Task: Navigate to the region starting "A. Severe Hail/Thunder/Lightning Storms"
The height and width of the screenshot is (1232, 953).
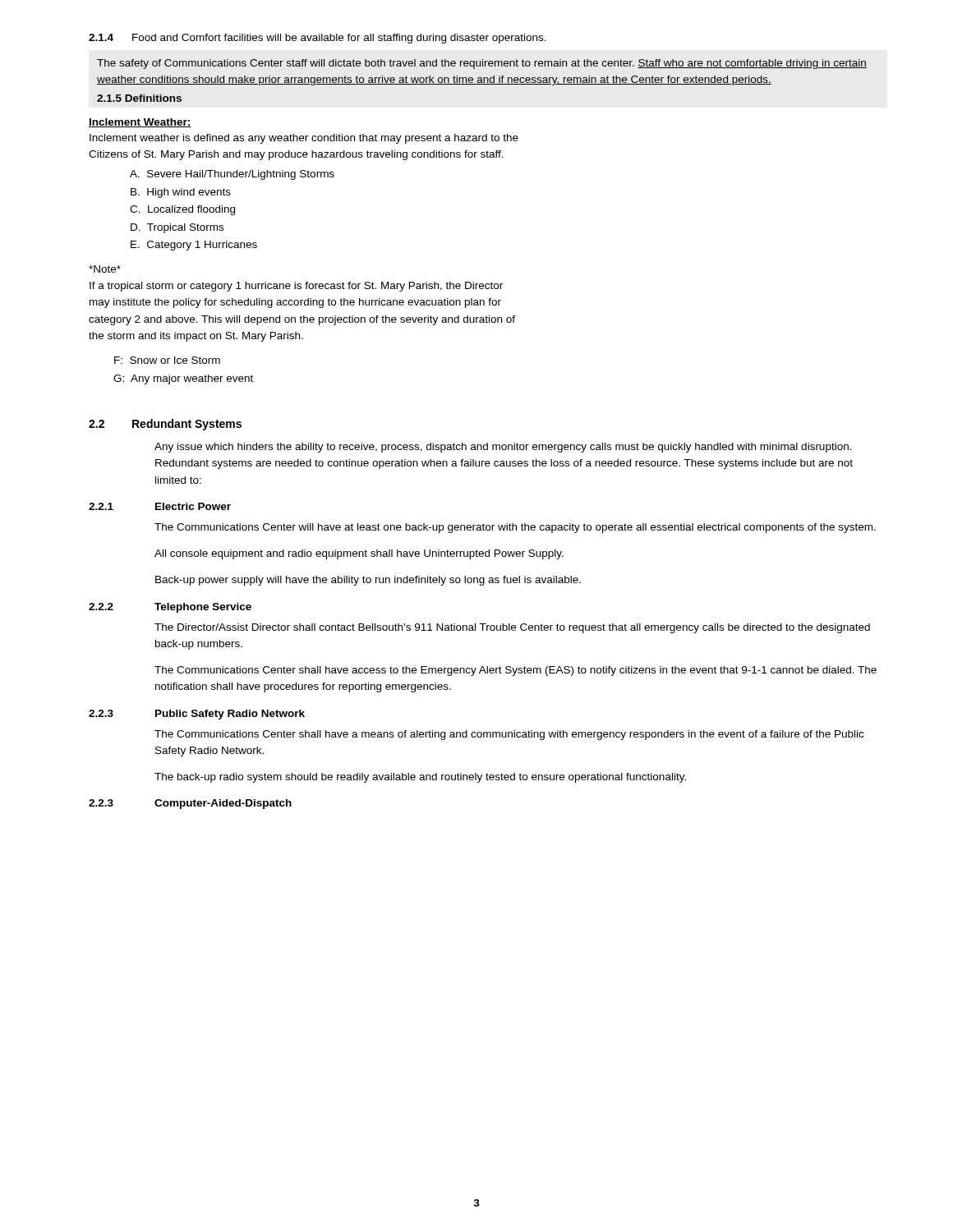Action: [x=232, y=174]
